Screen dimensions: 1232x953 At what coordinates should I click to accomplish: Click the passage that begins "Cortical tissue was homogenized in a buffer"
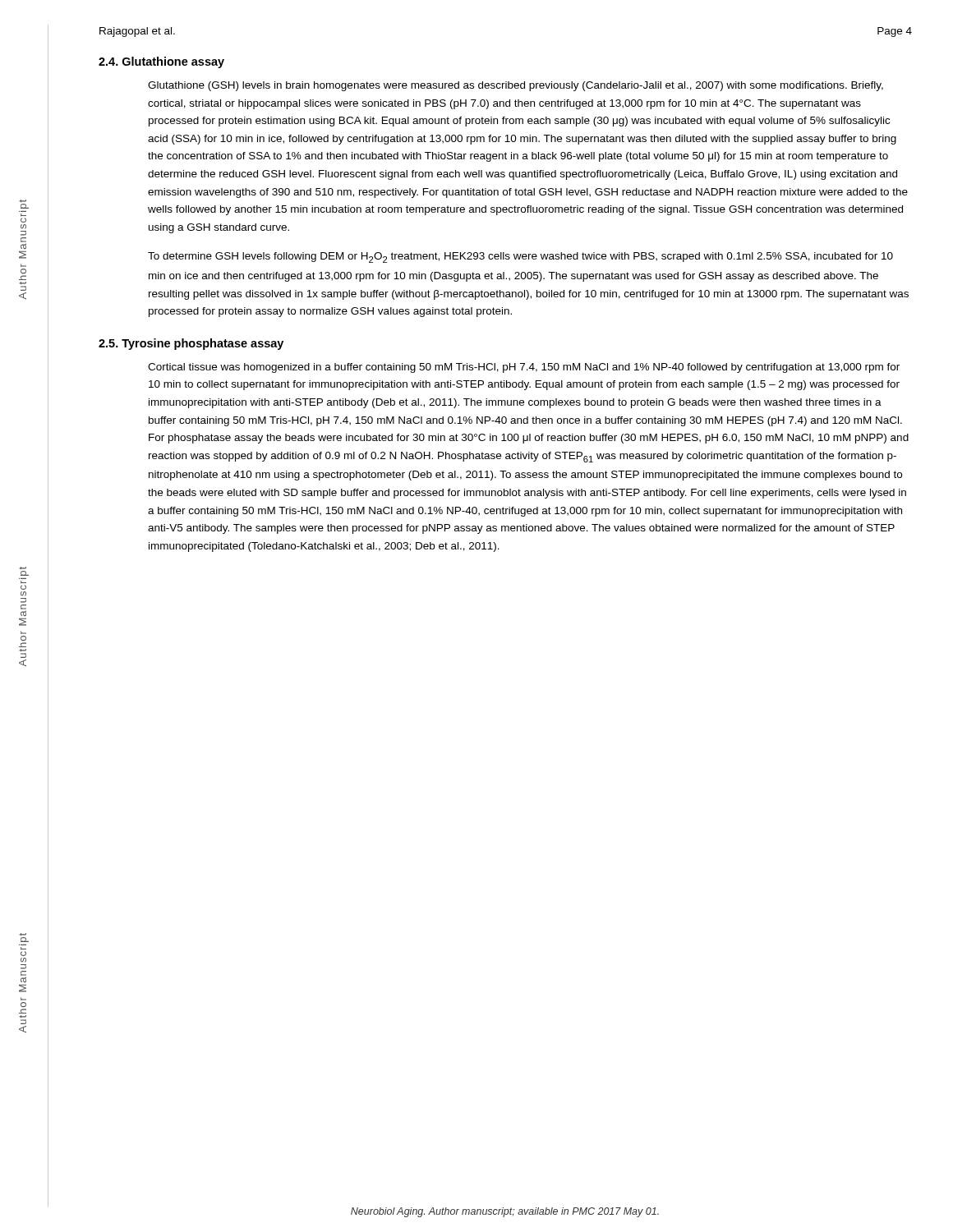click(528, 456)
